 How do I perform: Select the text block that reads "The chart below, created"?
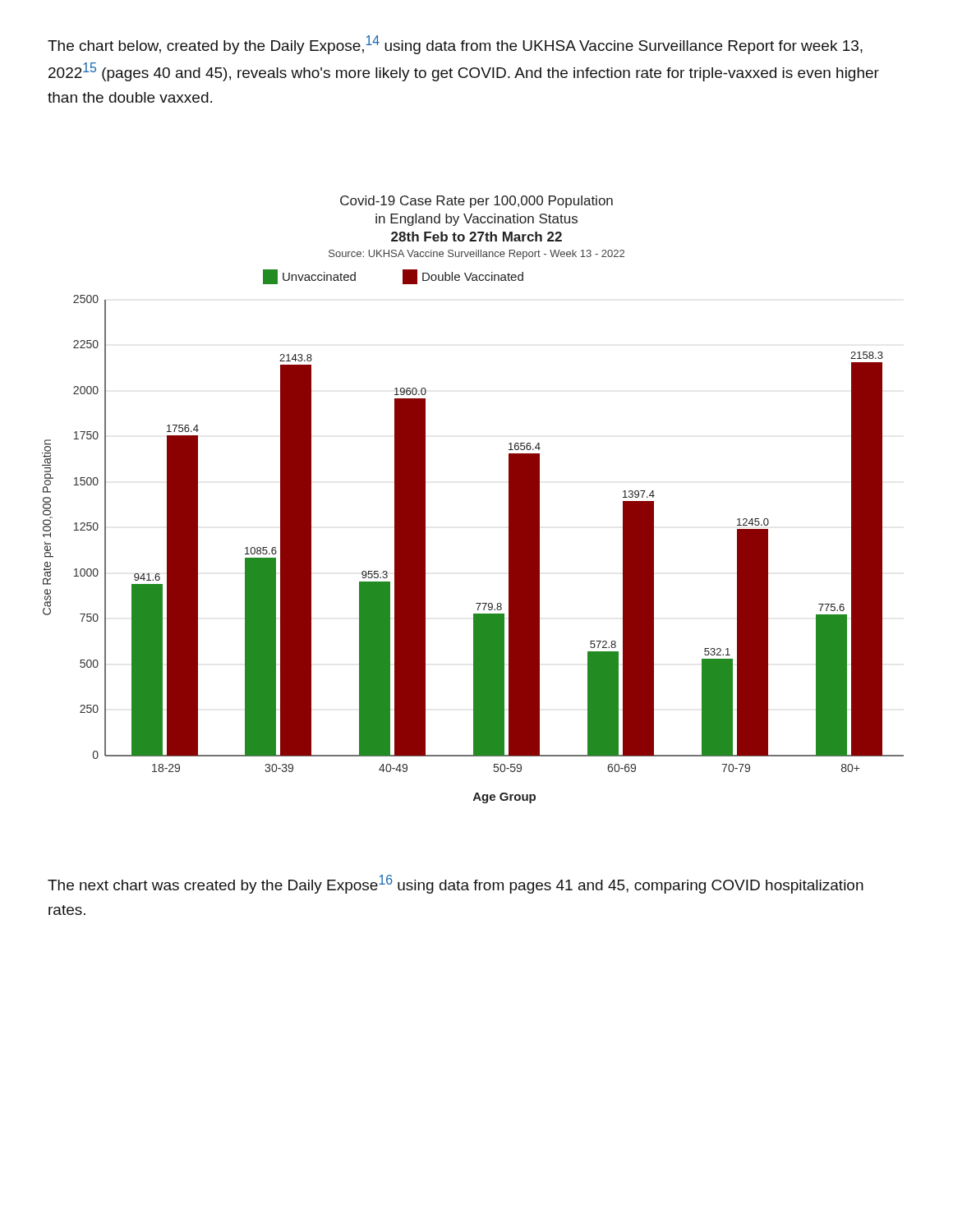tap(463, 70)
